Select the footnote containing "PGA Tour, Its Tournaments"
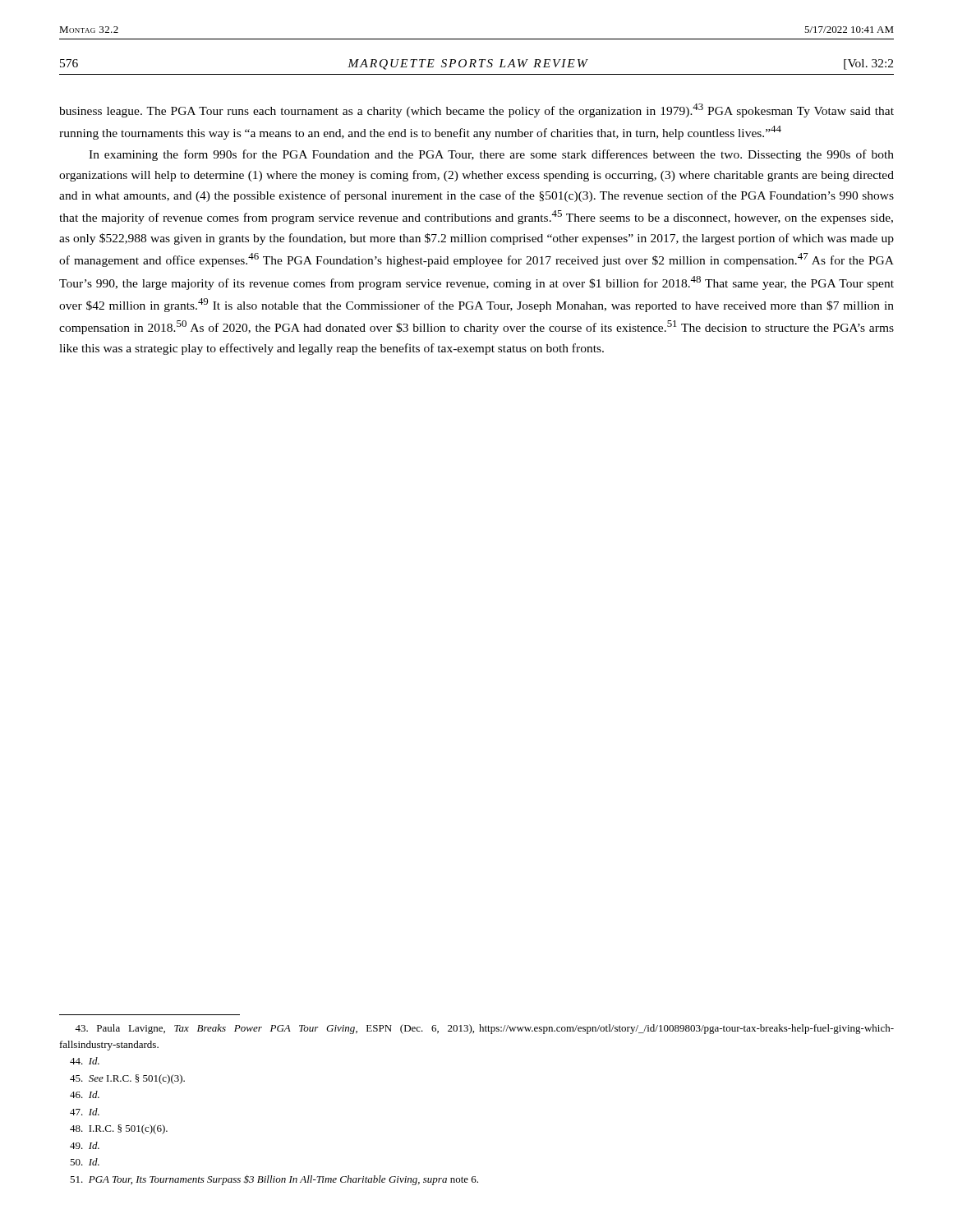Image resolution: width=953 pixels, height=1232 pixels. point(269,1179)
